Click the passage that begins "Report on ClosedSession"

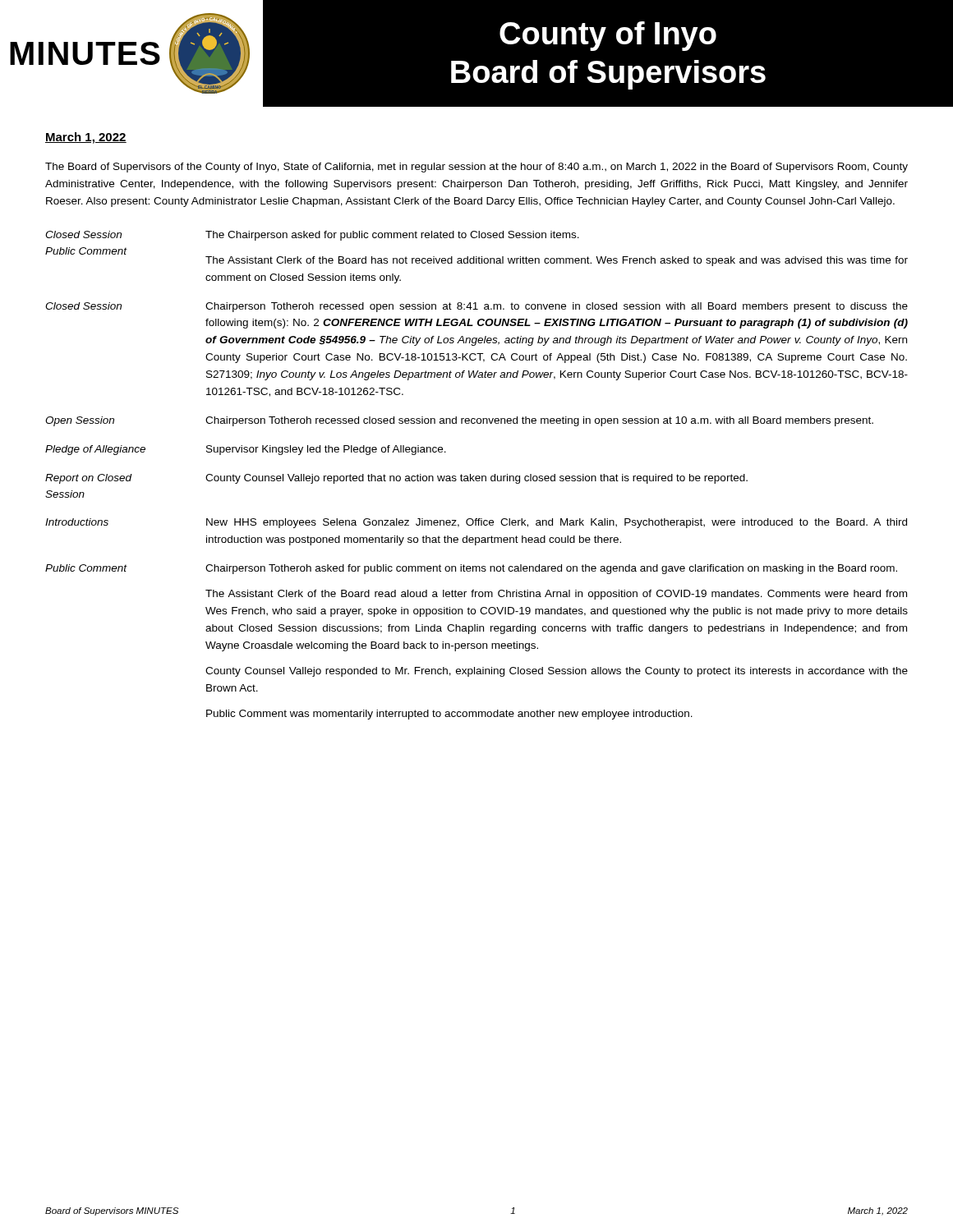coord(476,486)
